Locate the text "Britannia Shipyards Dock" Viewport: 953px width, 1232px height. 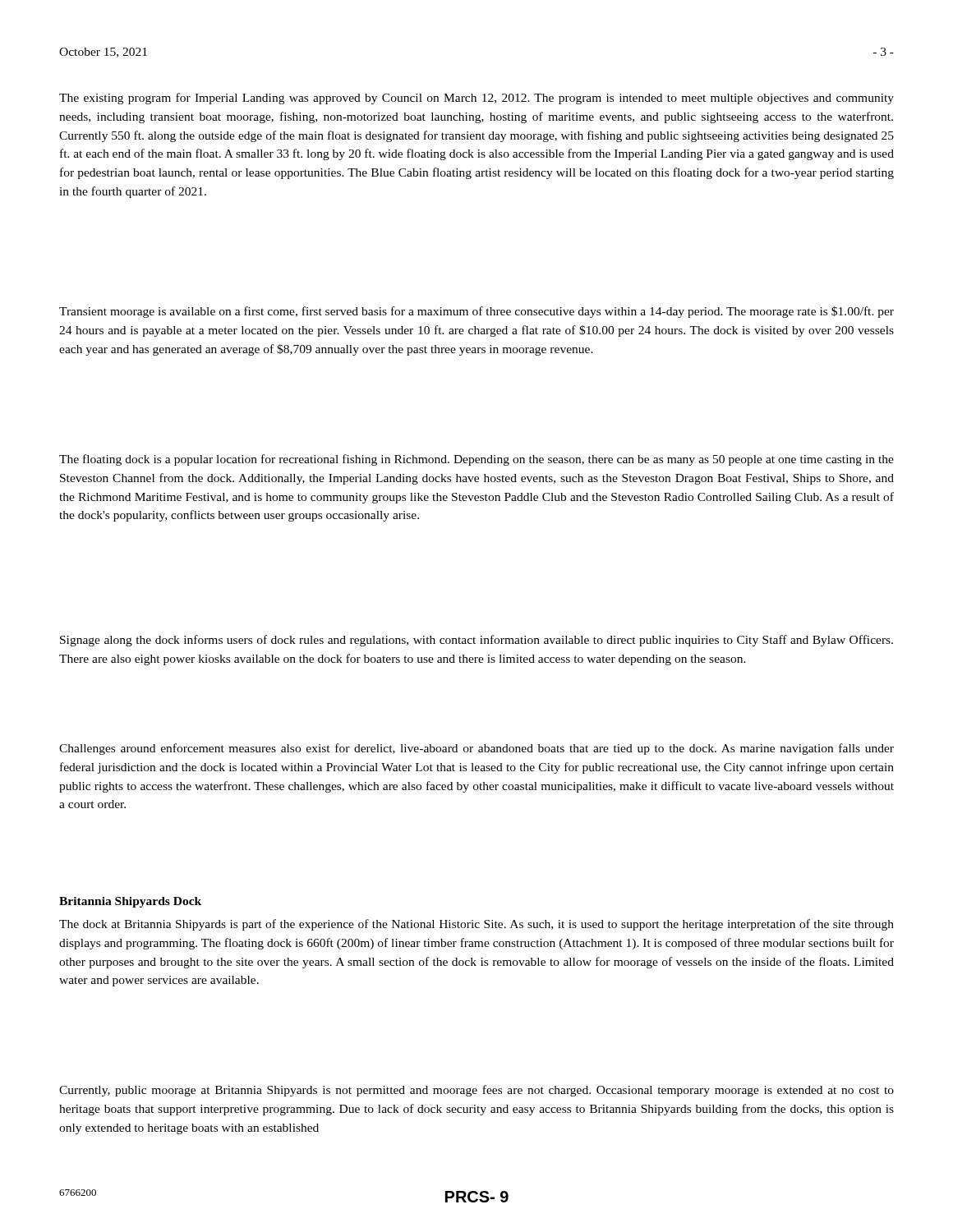tap(130, 901)
